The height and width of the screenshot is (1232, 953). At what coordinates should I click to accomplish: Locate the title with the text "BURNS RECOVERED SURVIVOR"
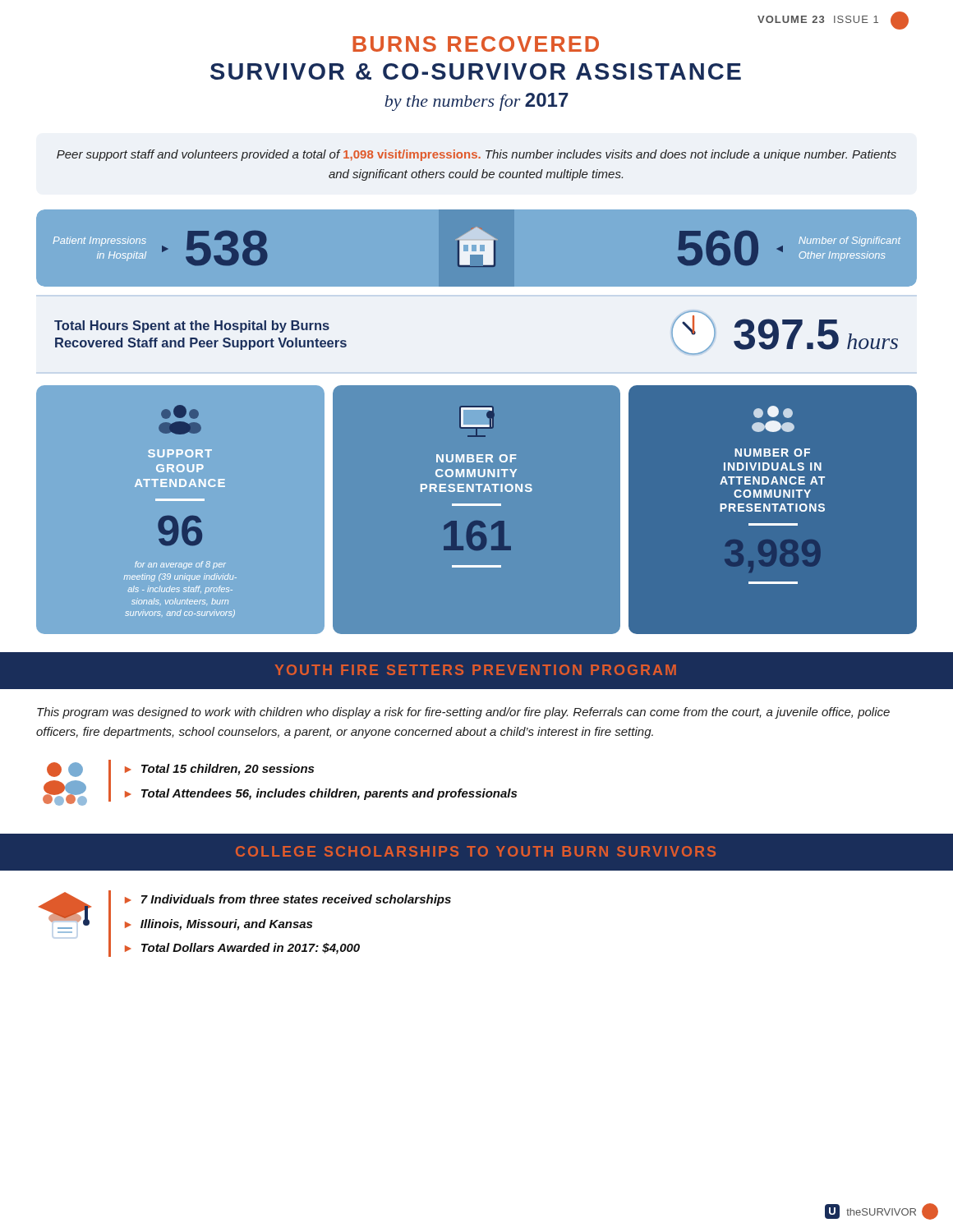tap(476, 72)
